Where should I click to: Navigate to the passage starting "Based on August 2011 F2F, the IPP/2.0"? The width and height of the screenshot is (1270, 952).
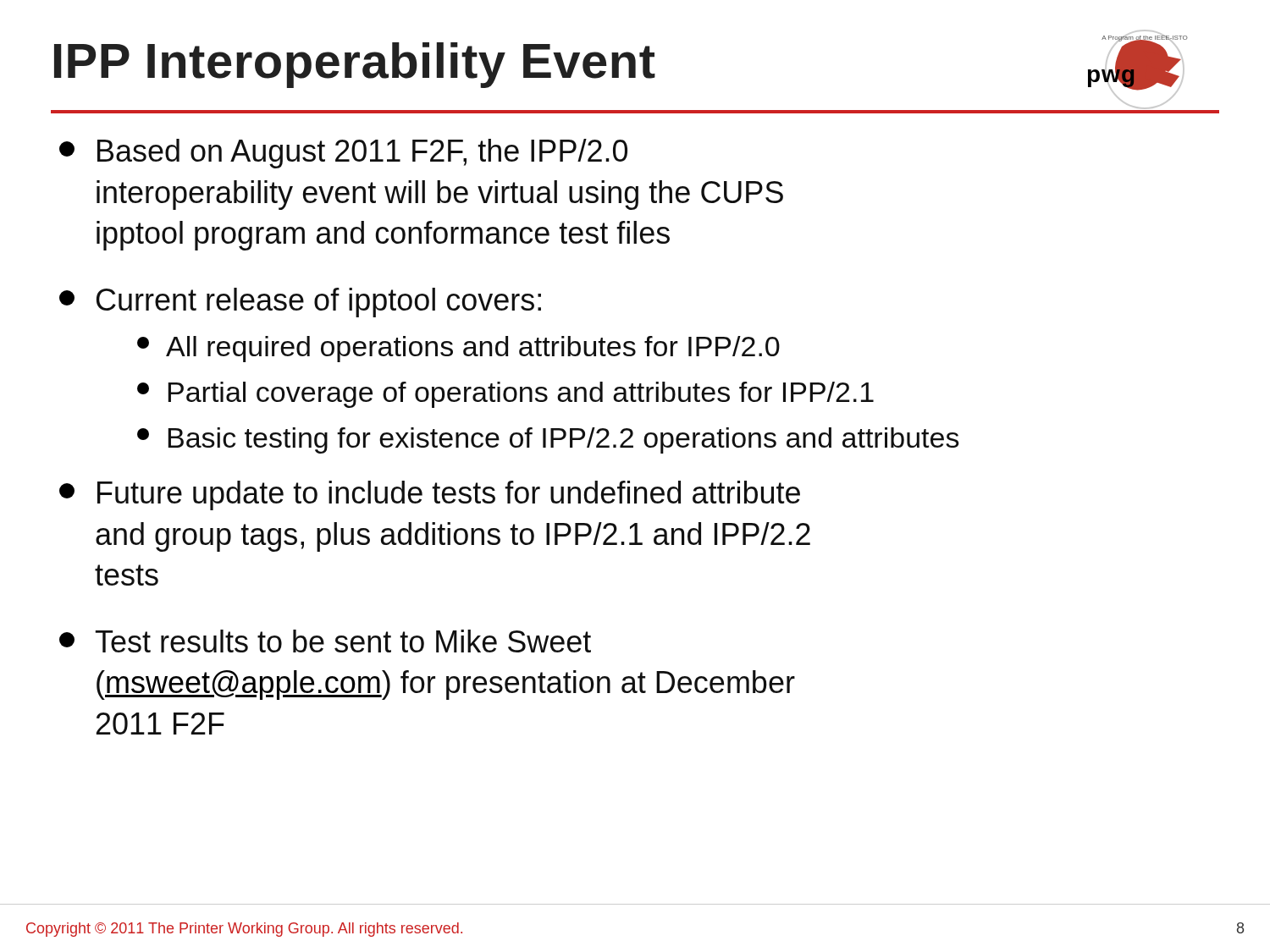(x=639, y=193)
